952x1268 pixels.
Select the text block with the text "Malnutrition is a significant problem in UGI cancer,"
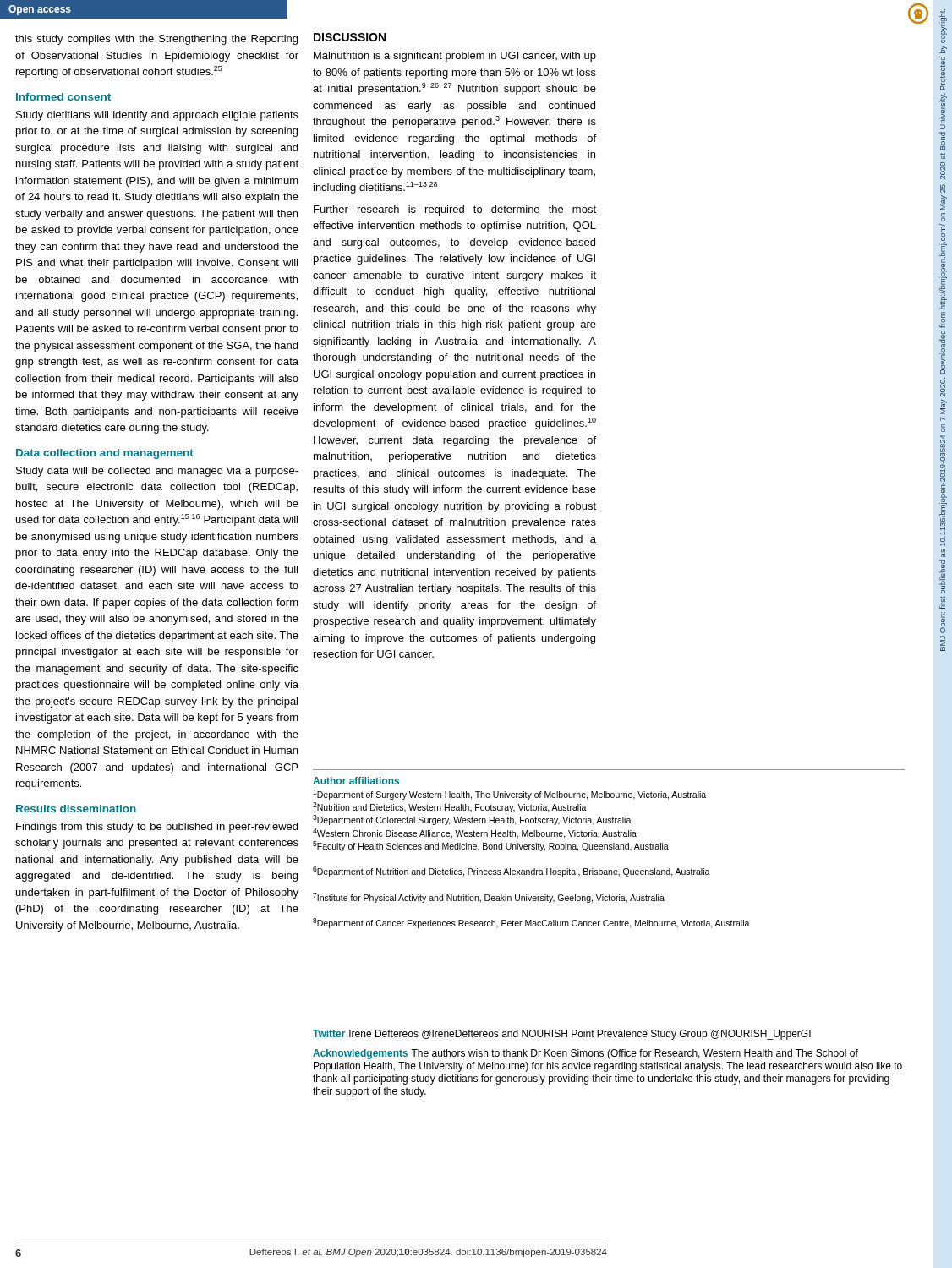454,121
